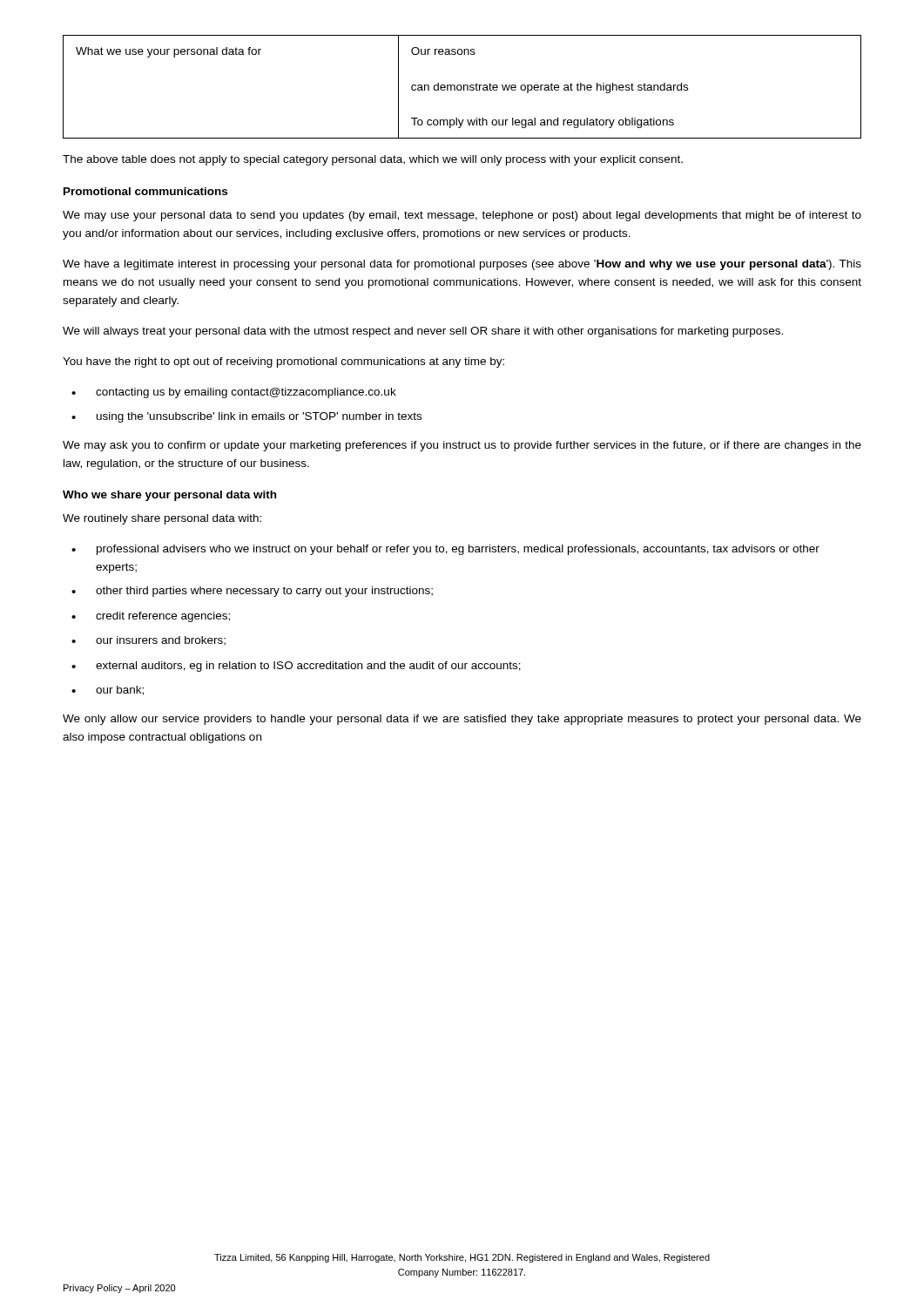Find the list item that says "• our bank;"
Screen dimensions: 1307x924
click(x=108, y=691)
